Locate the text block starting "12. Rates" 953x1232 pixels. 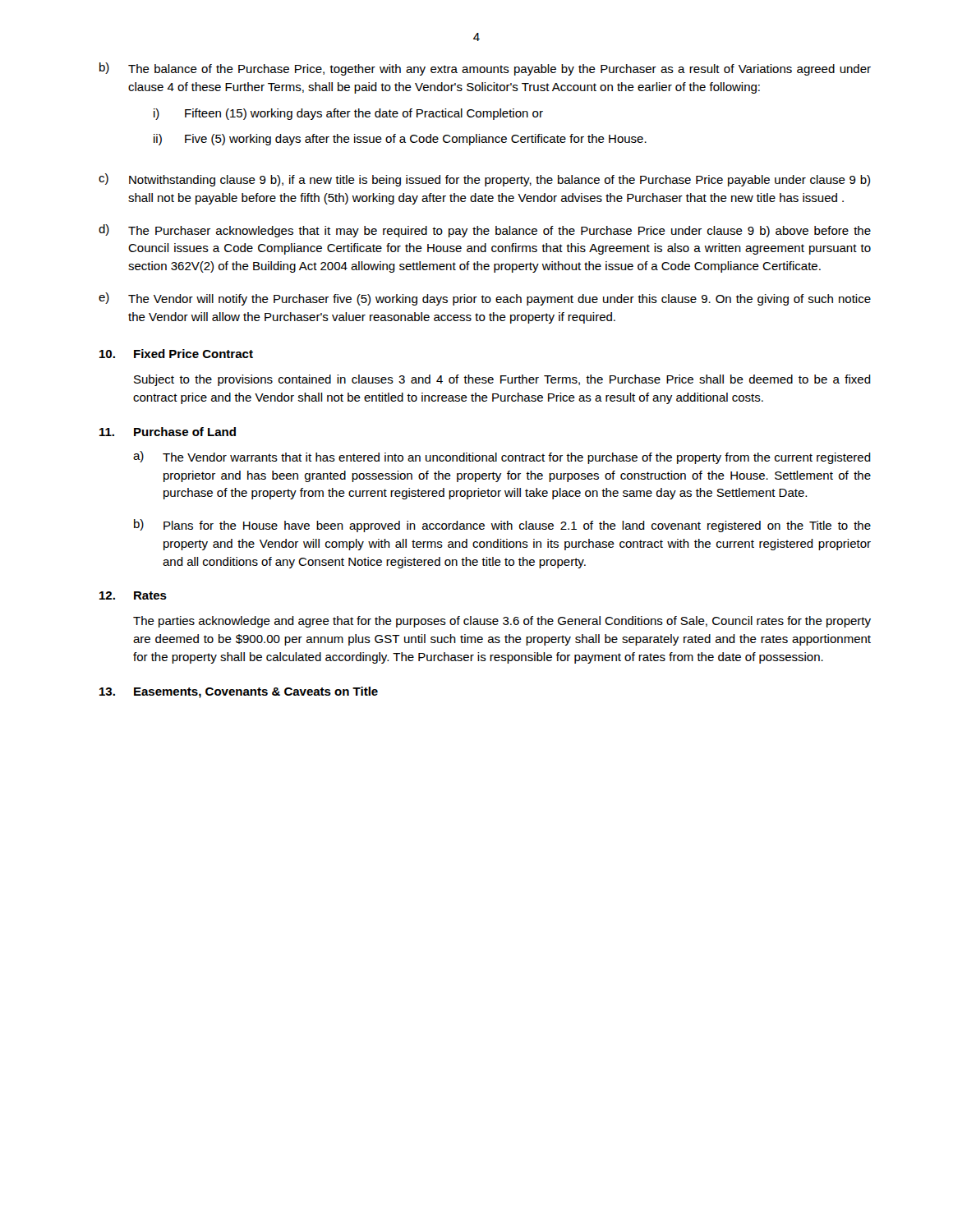(133, 595)
